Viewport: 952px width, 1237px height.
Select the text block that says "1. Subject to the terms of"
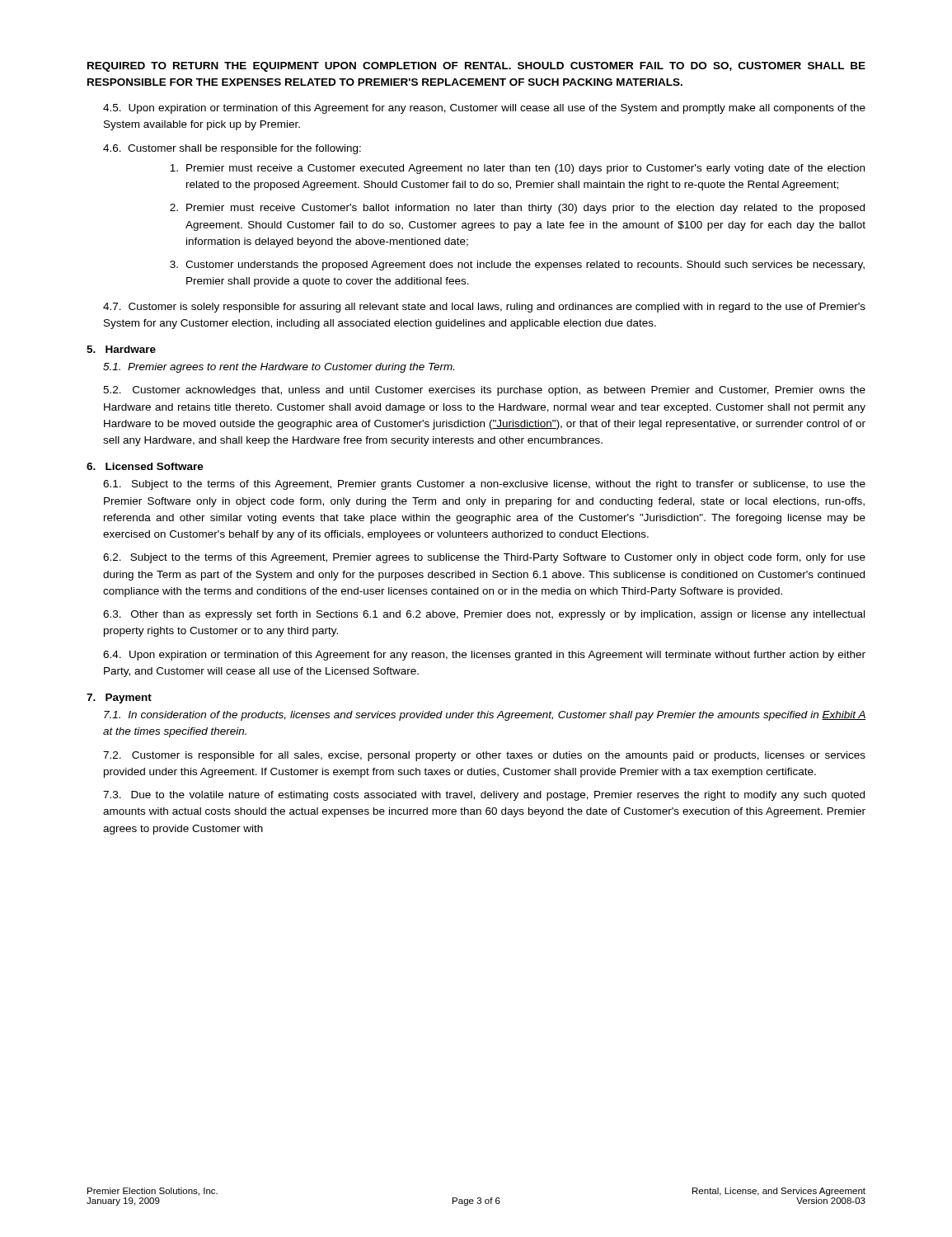pyautogui.click(x=484, y=509)
